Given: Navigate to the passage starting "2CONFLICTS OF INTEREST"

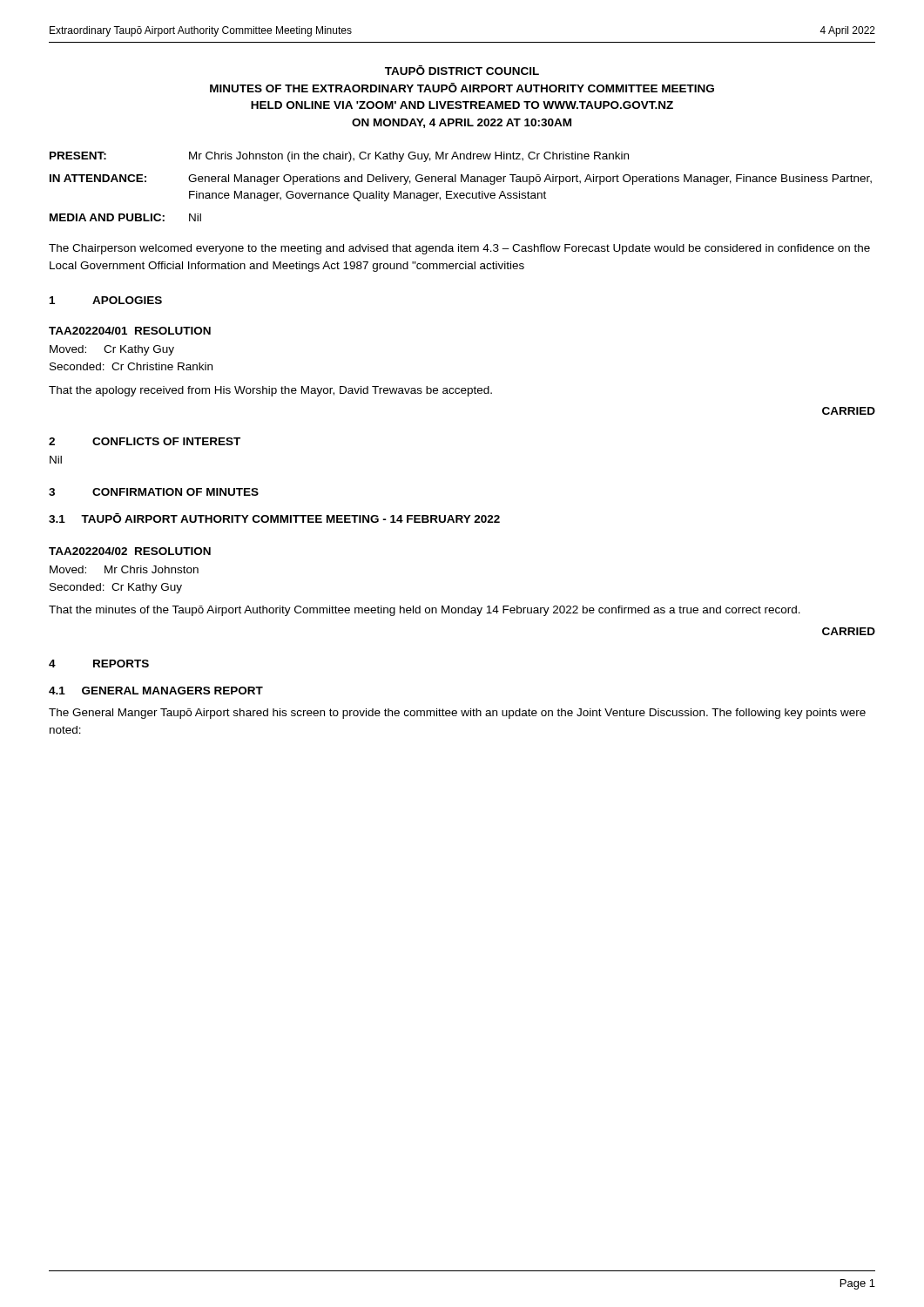Looking at the screenshot, I should click(145, 441).
